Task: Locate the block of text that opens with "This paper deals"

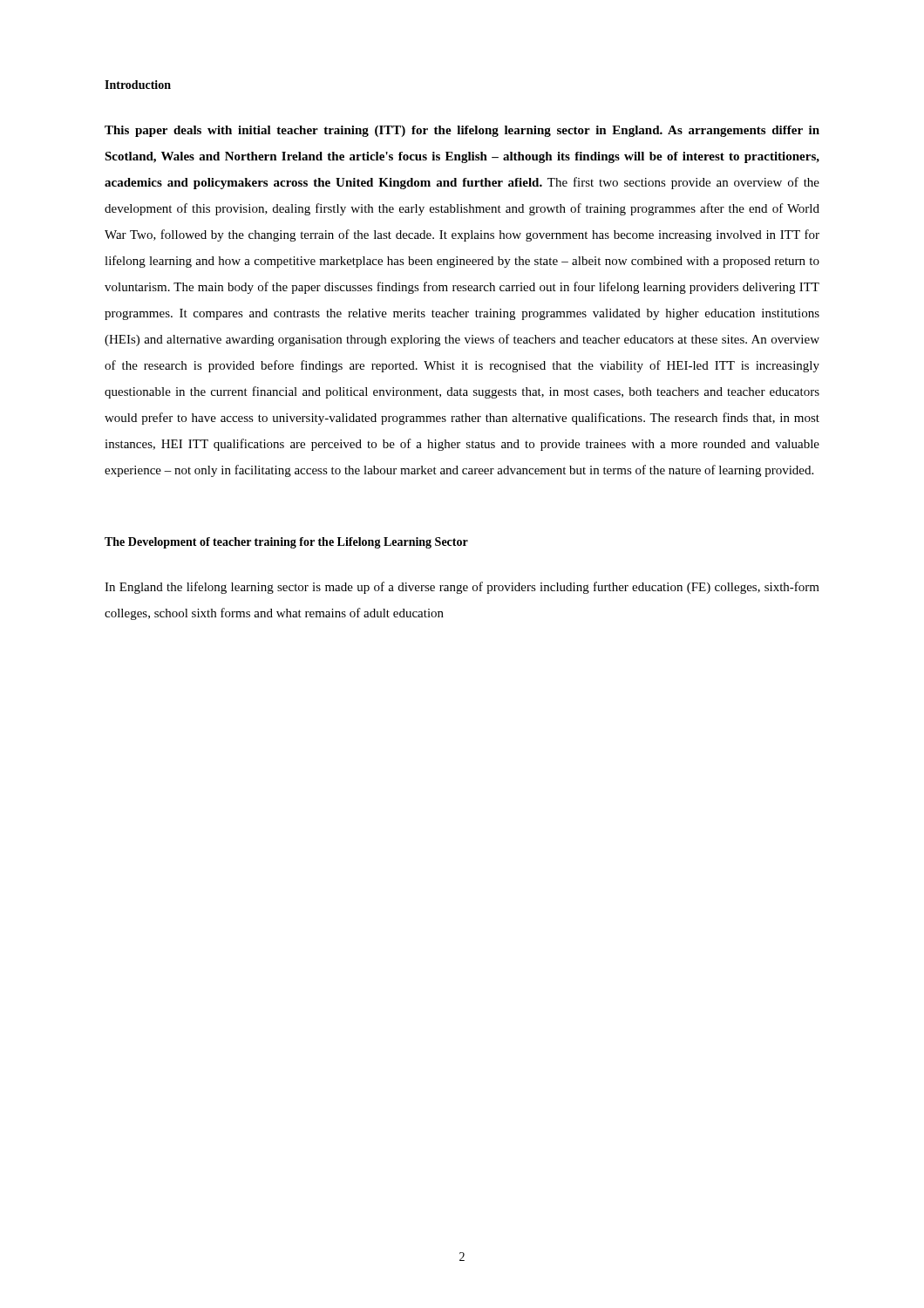Action: (462, 300)
